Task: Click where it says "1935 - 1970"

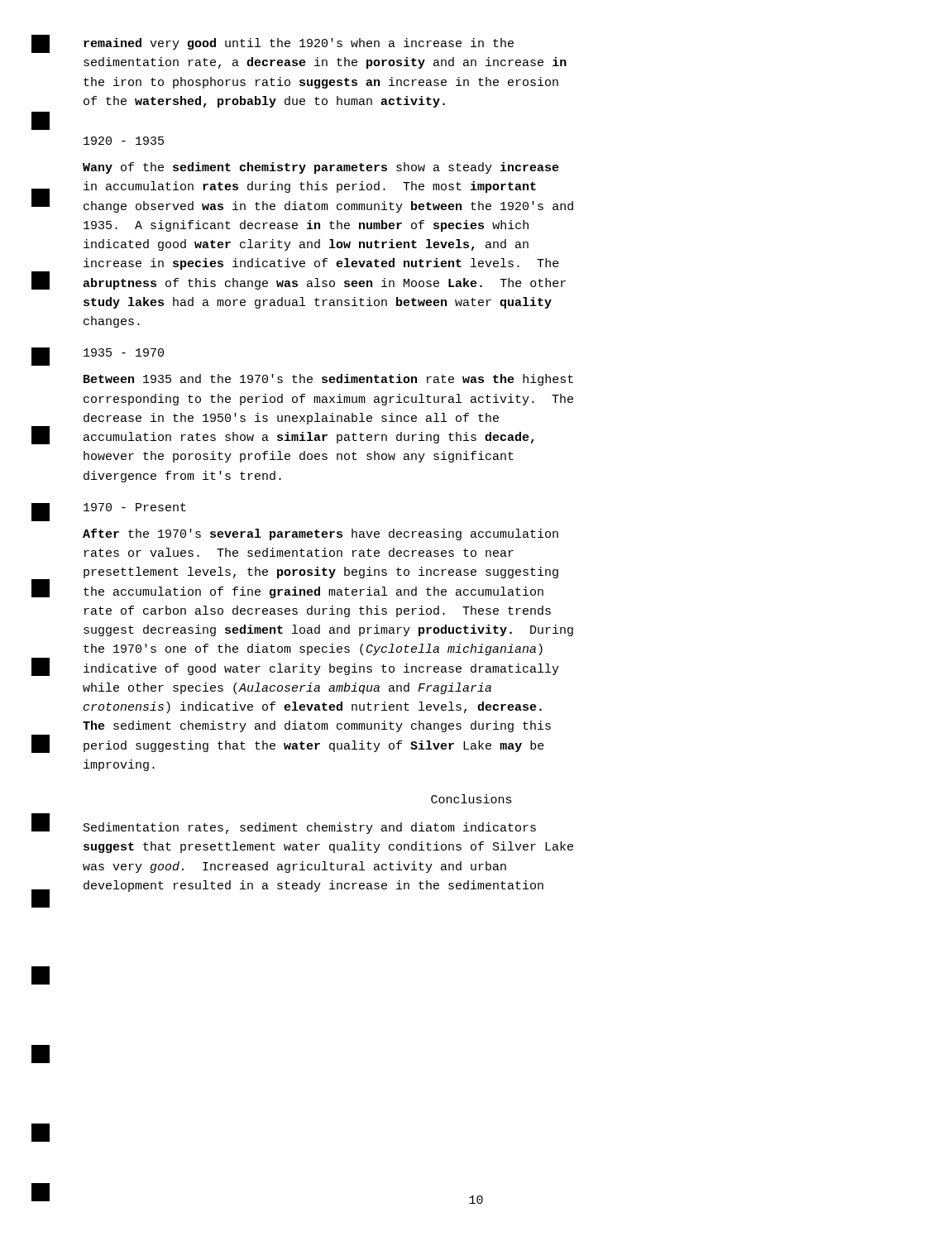Action: (x=124, y=354)
